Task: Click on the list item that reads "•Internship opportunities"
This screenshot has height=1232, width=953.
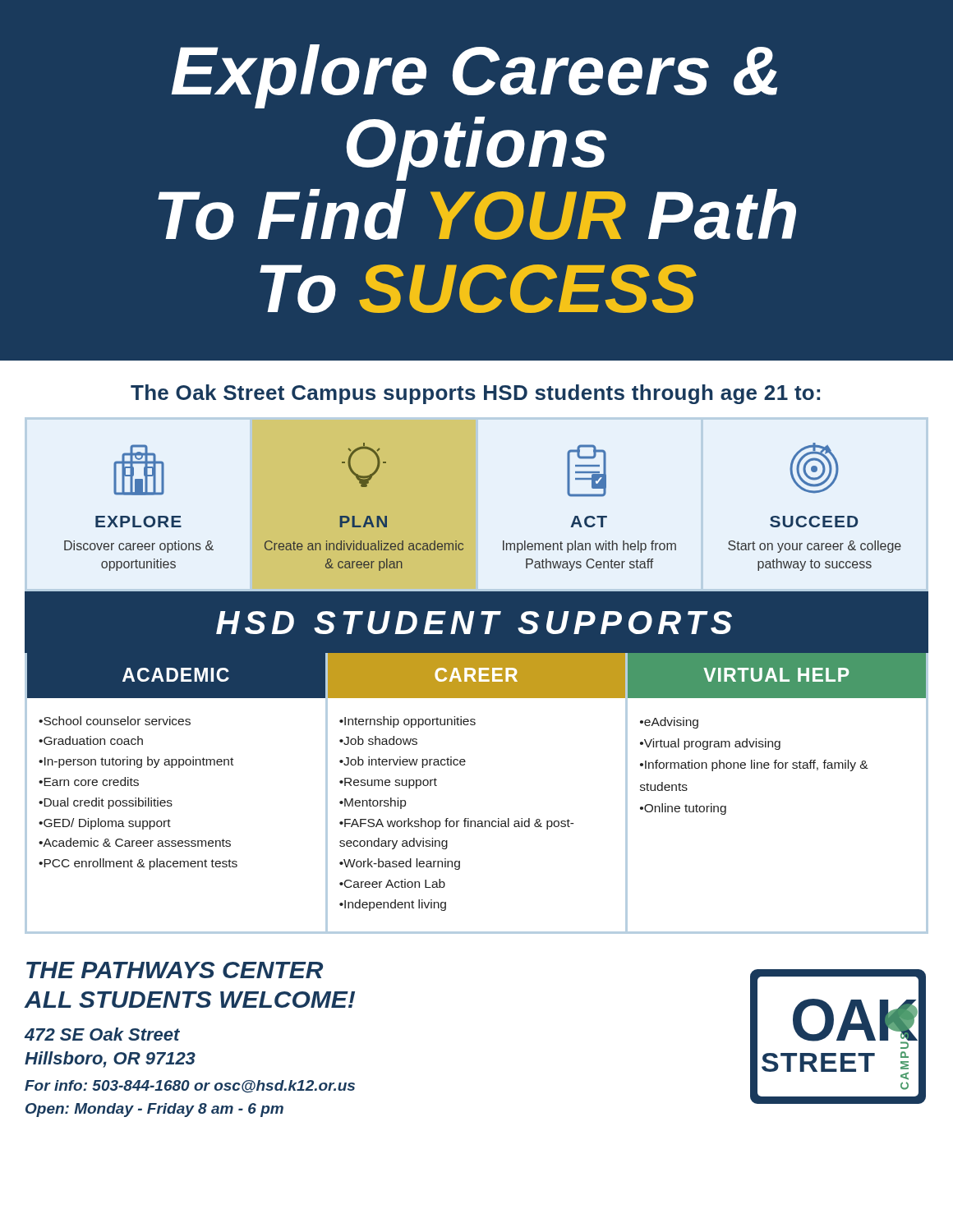Action: (407, 720)
